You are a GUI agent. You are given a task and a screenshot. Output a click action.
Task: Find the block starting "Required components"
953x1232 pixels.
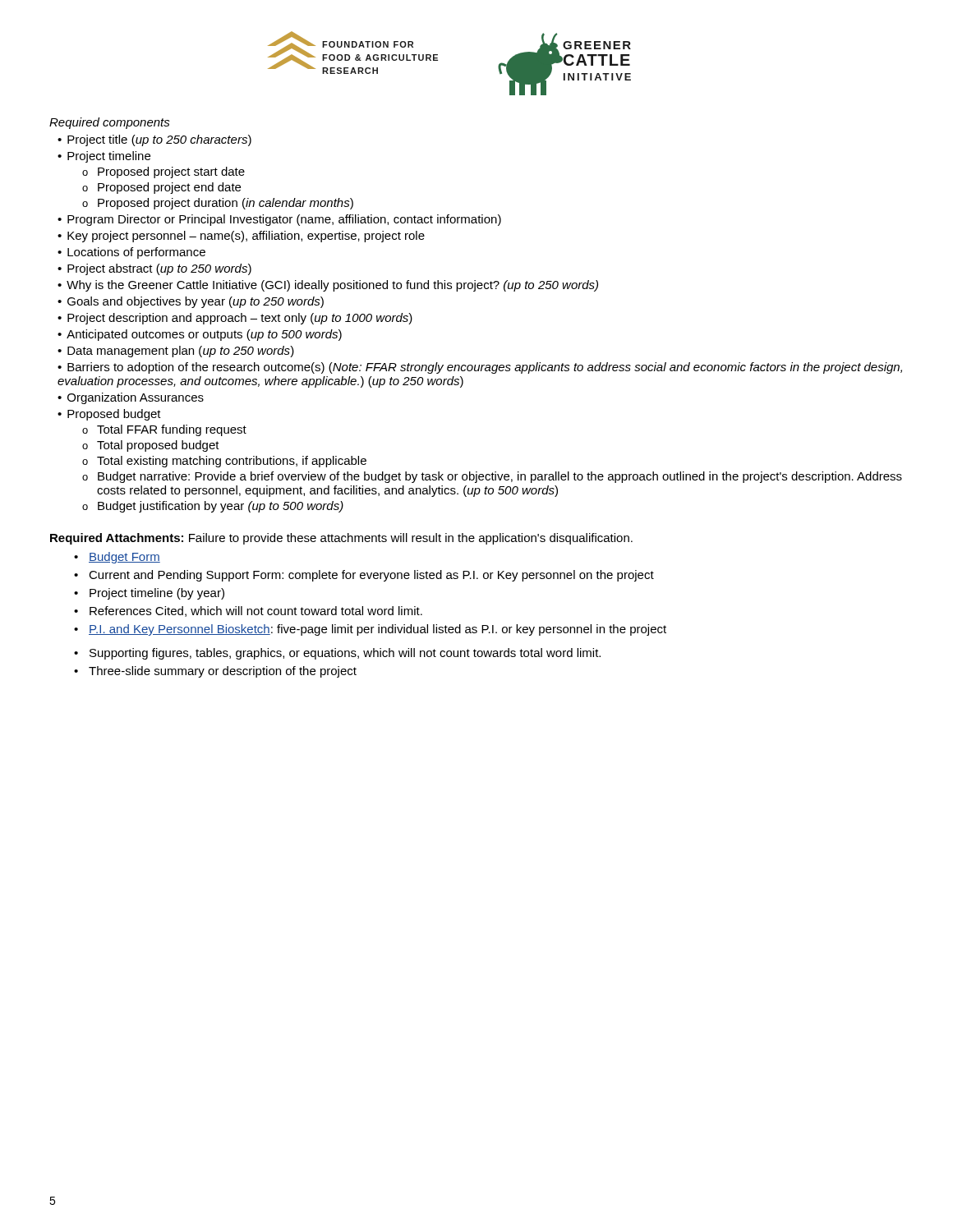click(110, 122)
